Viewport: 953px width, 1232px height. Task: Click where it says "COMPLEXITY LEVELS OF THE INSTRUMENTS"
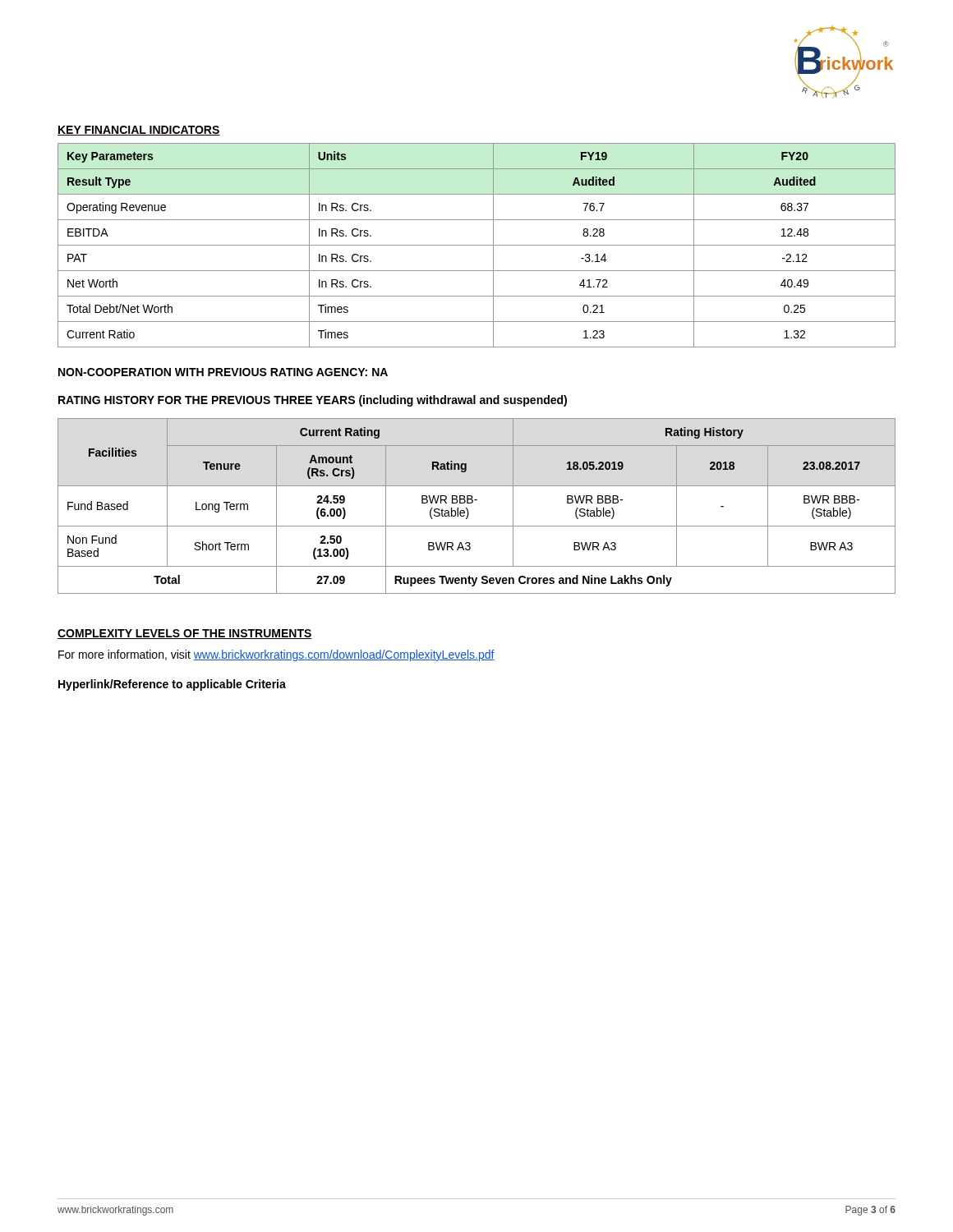(185, 633)
